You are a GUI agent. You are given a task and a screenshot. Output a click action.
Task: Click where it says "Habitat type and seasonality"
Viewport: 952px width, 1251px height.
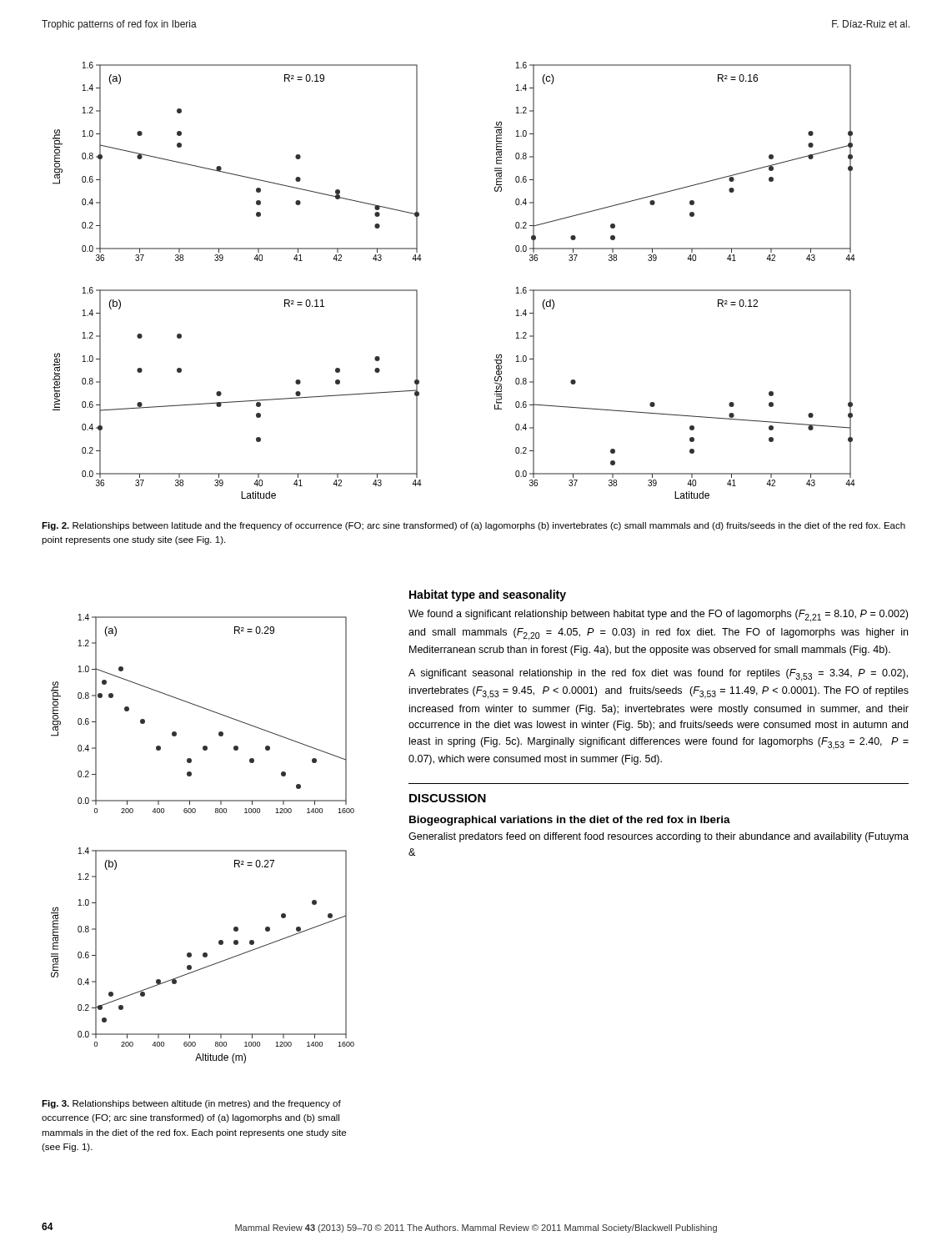point(487,595)
